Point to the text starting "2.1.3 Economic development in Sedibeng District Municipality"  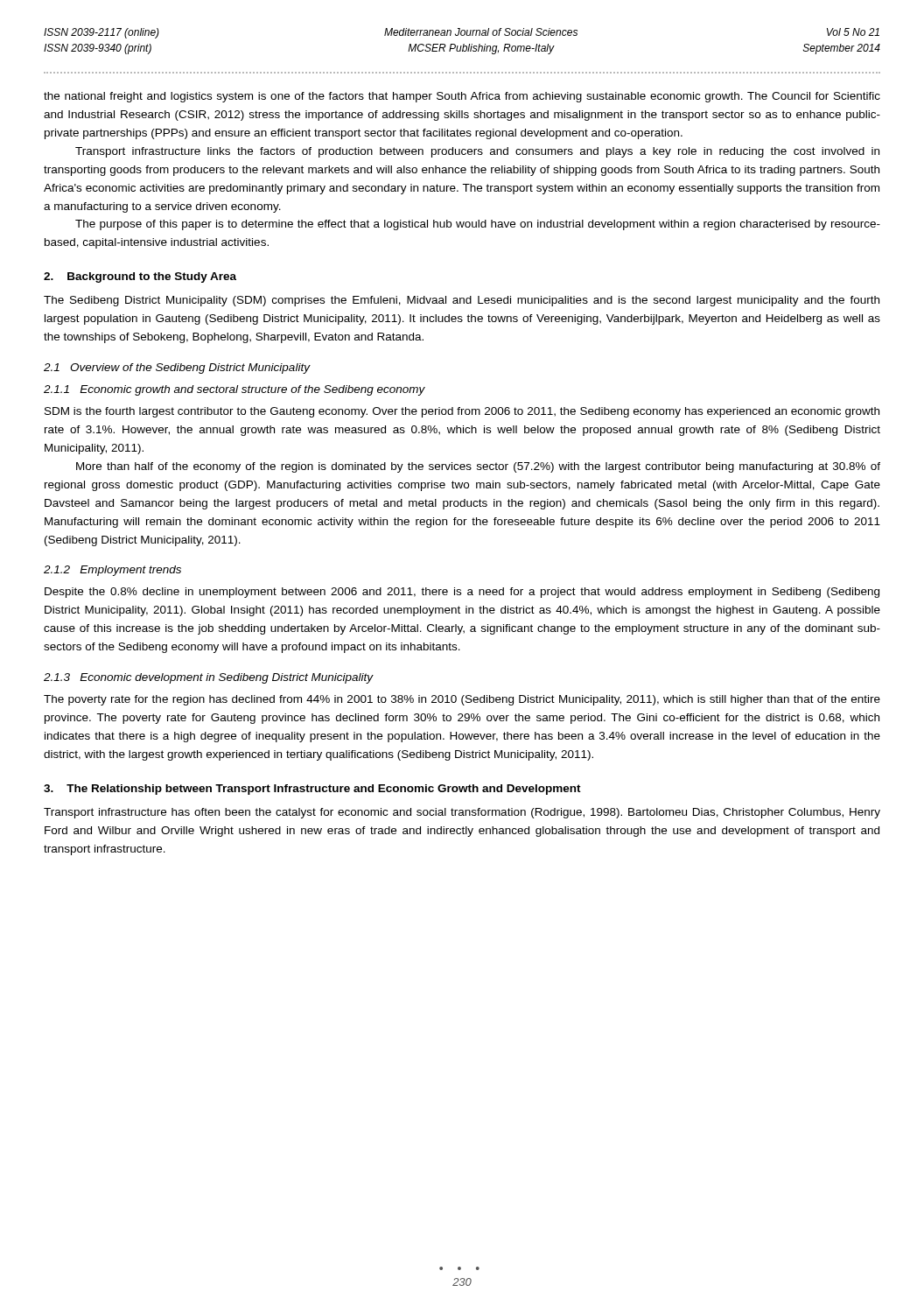[x=208, y=677]
